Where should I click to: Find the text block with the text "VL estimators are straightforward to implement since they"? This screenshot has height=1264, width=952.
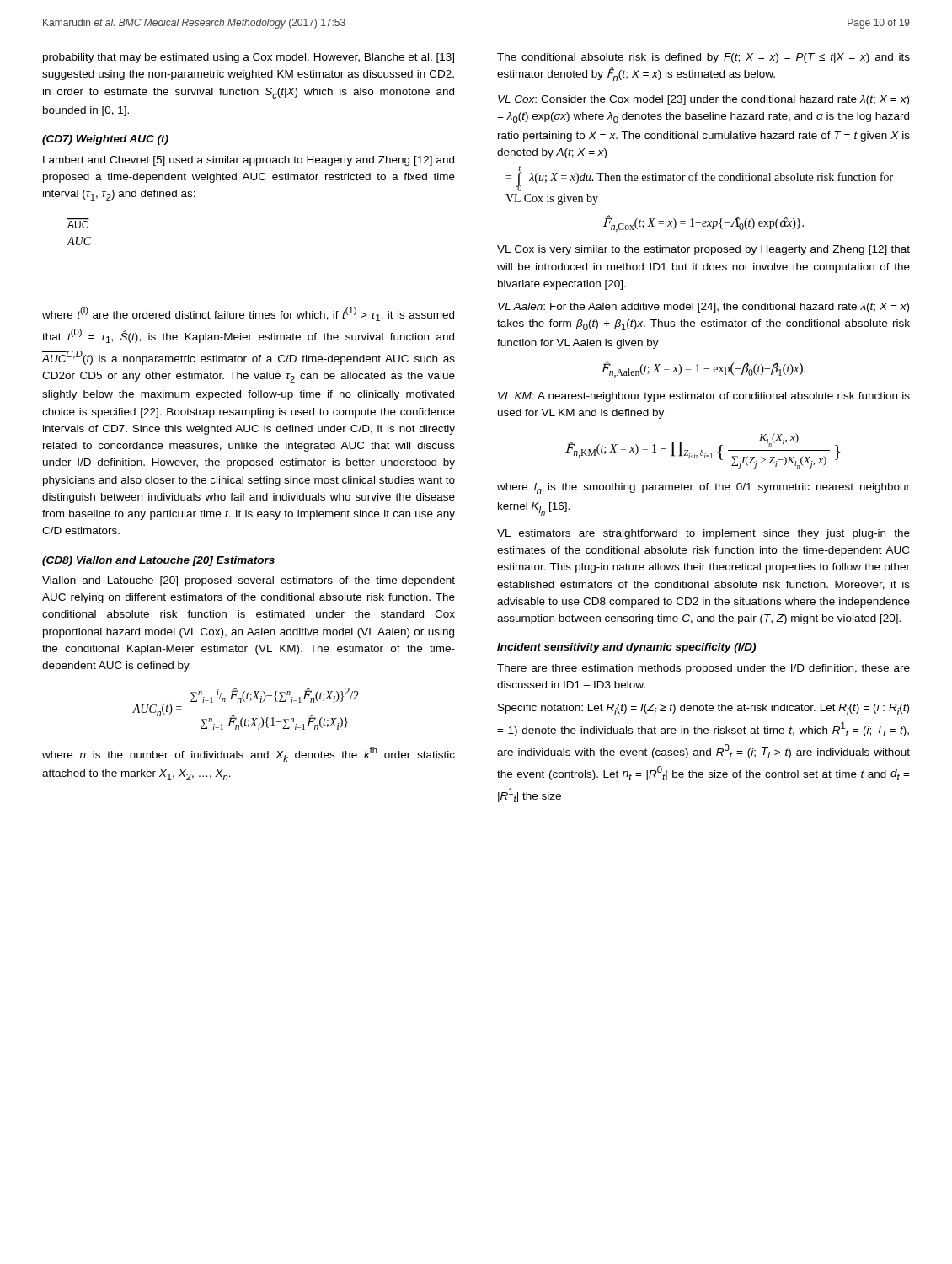(x=703, y=576)
